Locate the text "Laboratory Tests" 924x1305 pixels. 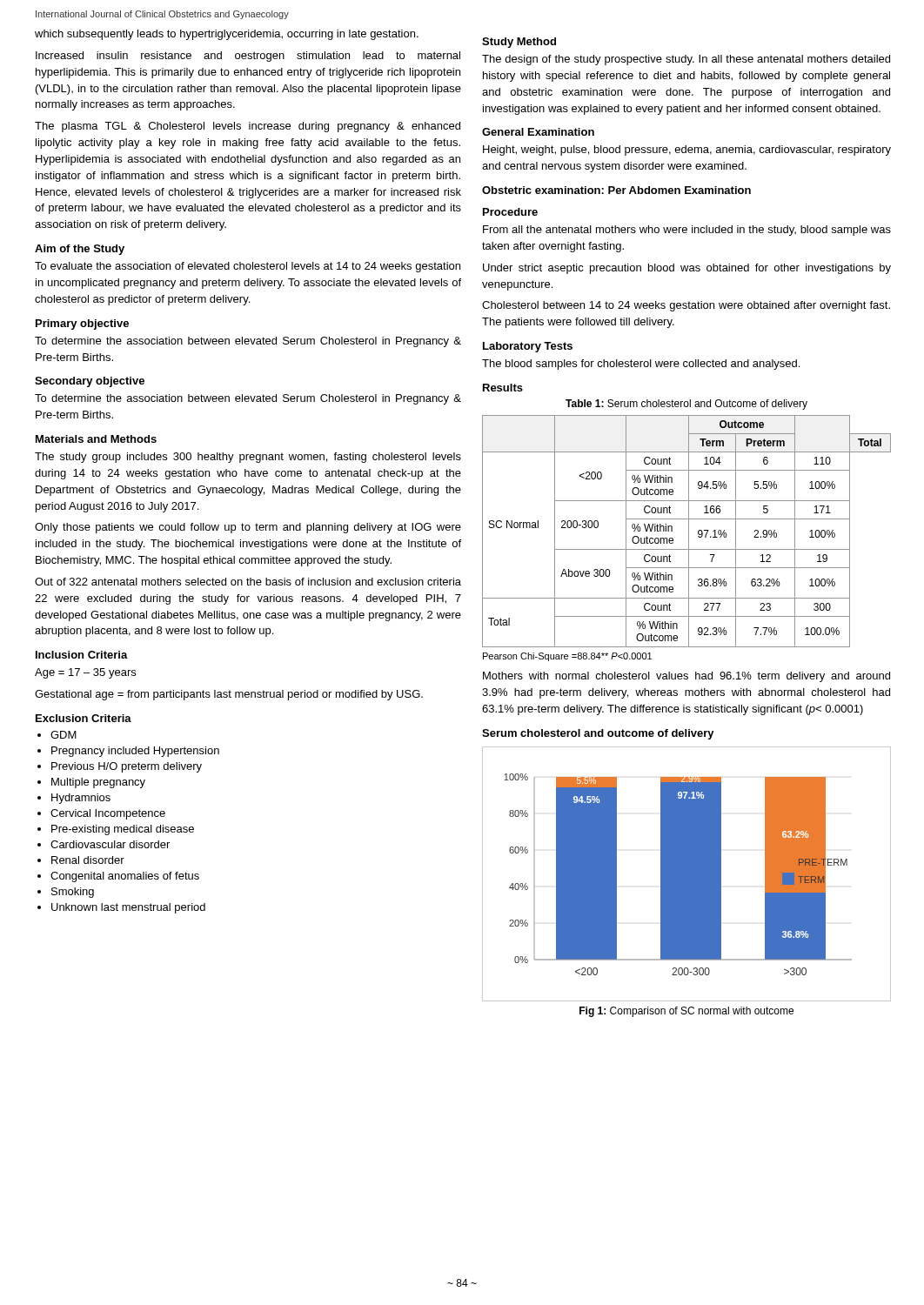point(528,346)
